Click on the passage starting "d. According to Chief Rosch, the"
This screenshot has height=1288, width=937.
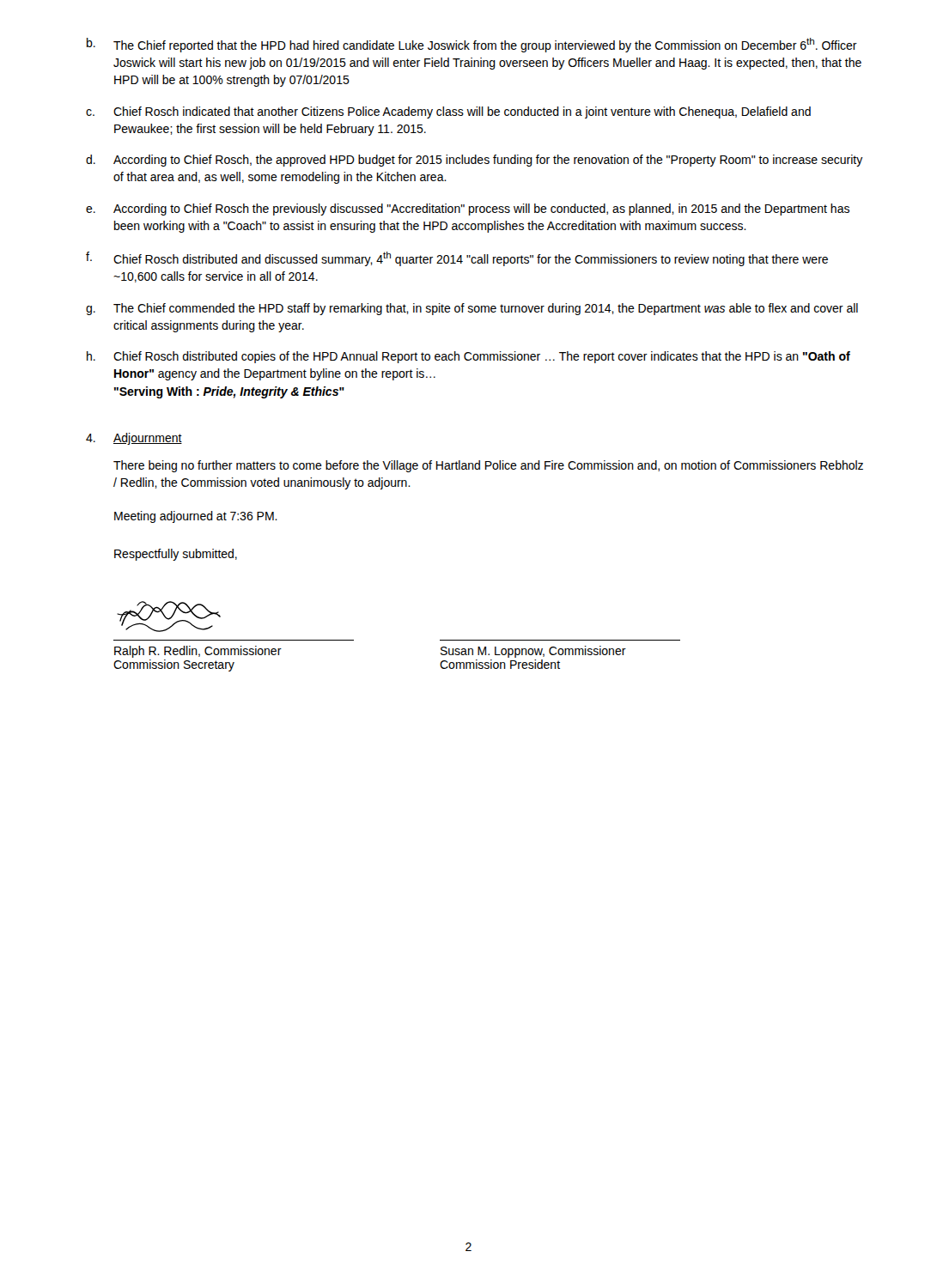click(x=477, y=169)
